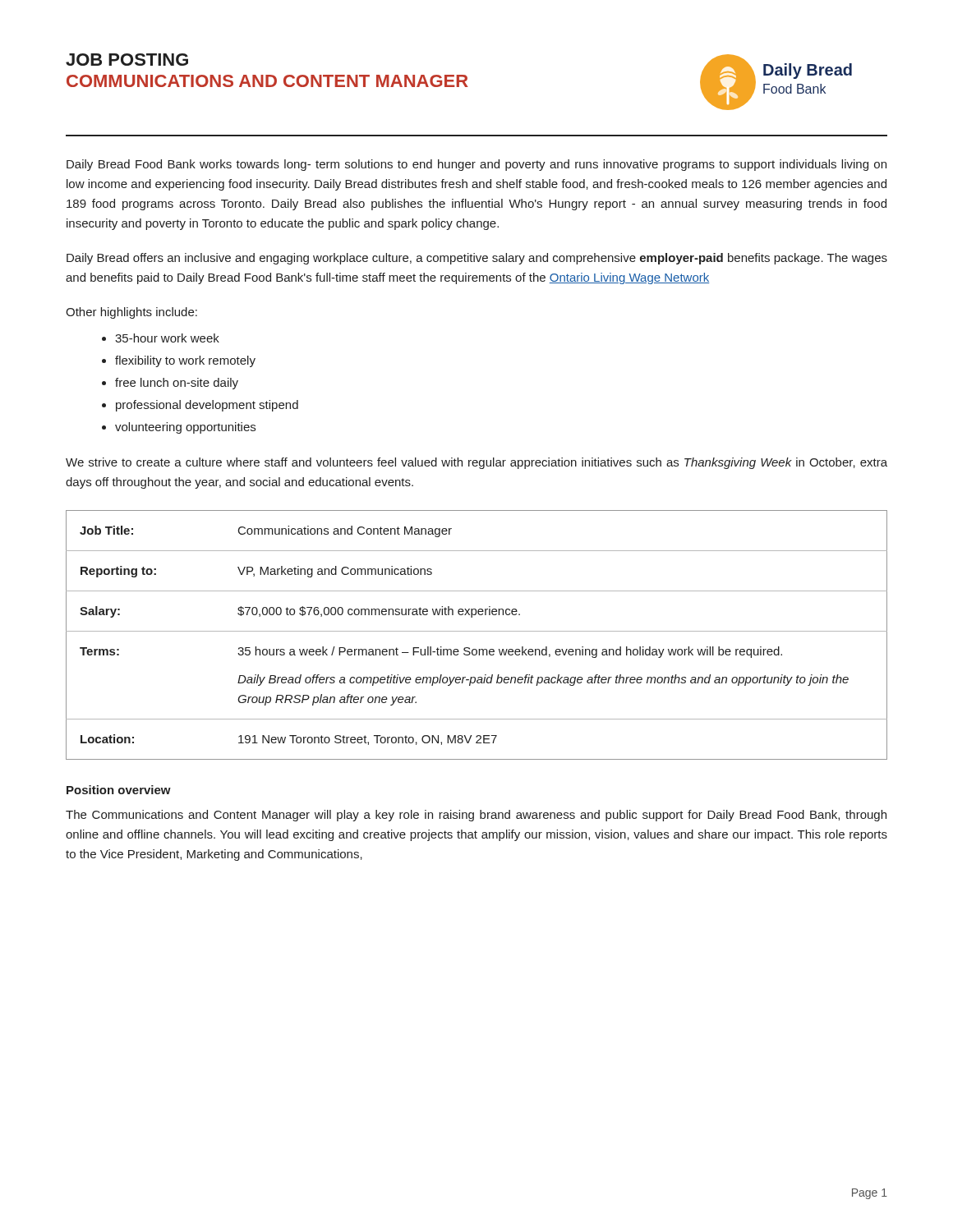Screen dimensions: 1232x953
Task: Navigate to the element starting "professional development stipend"
Action: [x=207, y=405]
